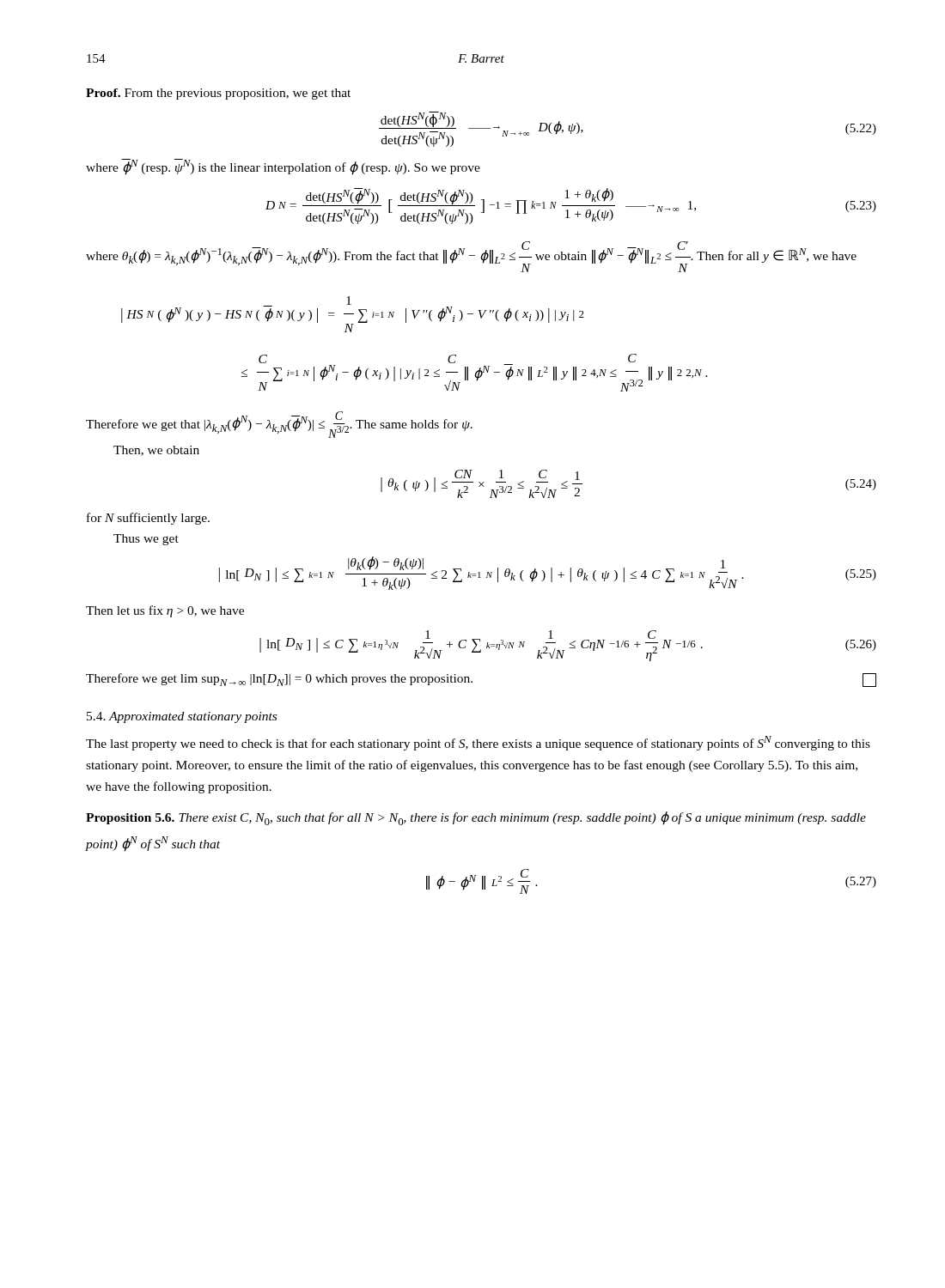Point to the element starting "‖ϕ − ϕN‖L2 ≤ C N ."
Image resolution: width=945 pixels, height=1288 pixels.
tap(483, 881)
